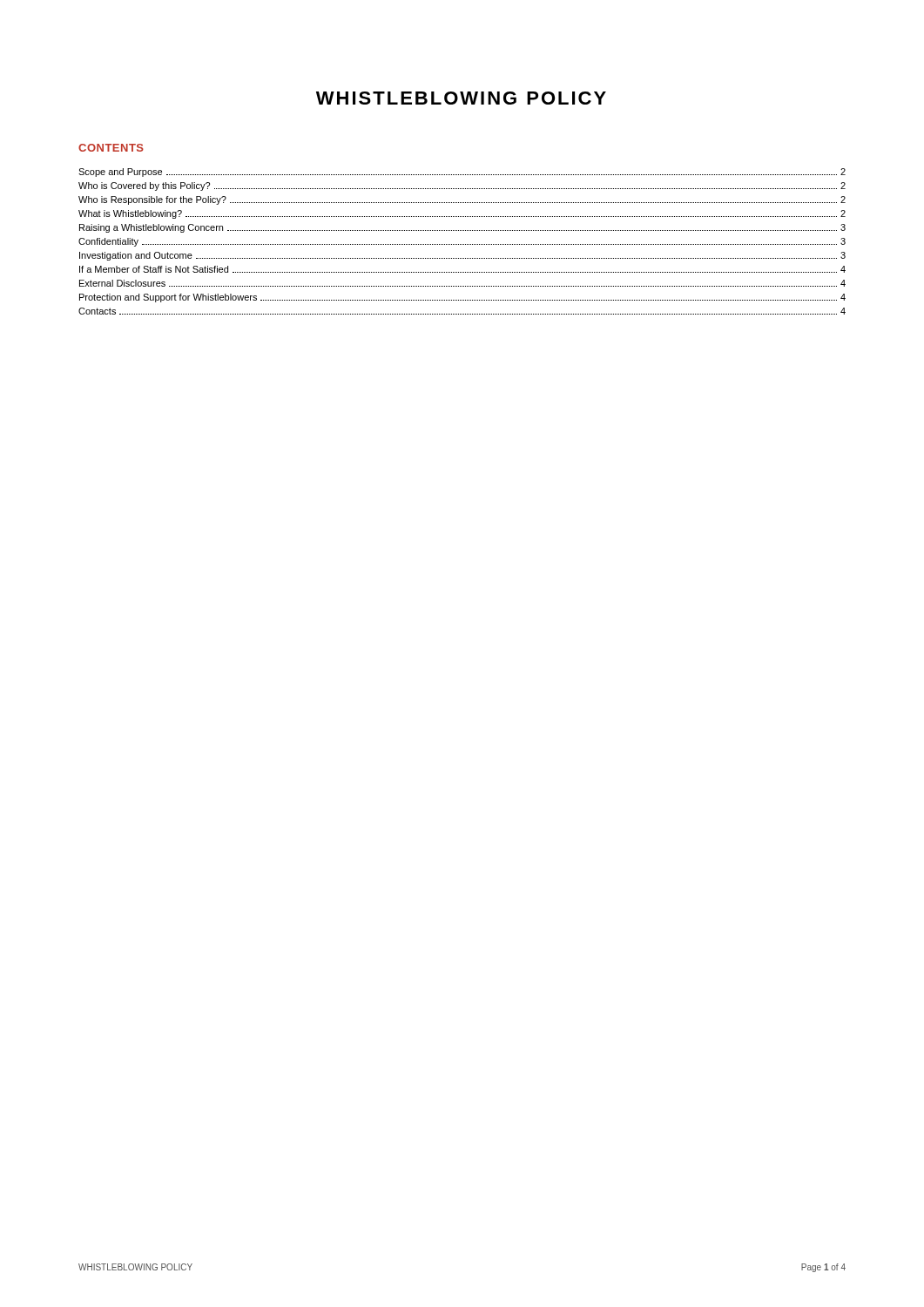This screenshot has height=1307, width=924.
Task: Navigate to the passage starting "Investigation and Outcome 3"
Action: [462, 255]
